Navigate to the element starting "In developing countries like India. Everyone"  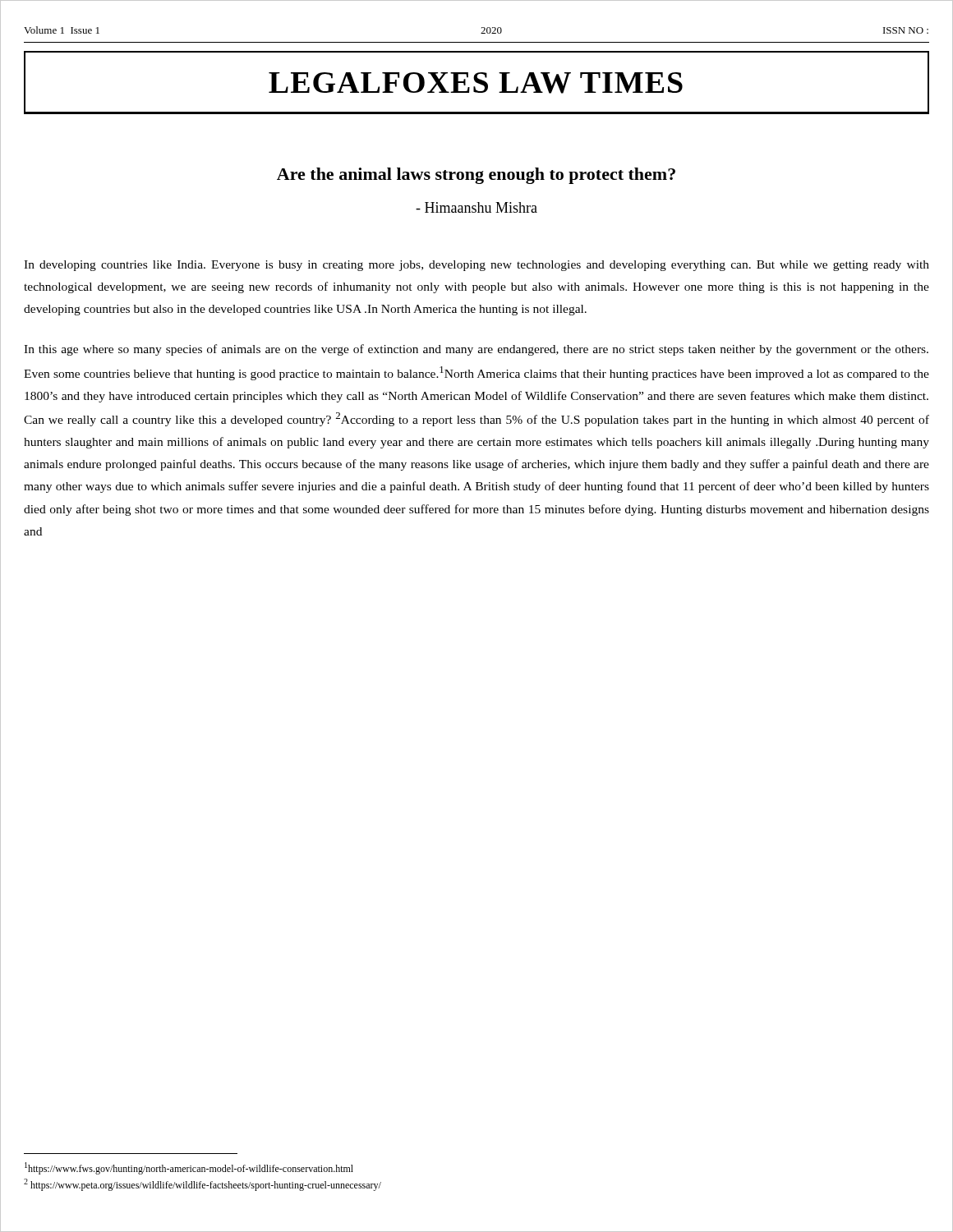click(476, 286)
